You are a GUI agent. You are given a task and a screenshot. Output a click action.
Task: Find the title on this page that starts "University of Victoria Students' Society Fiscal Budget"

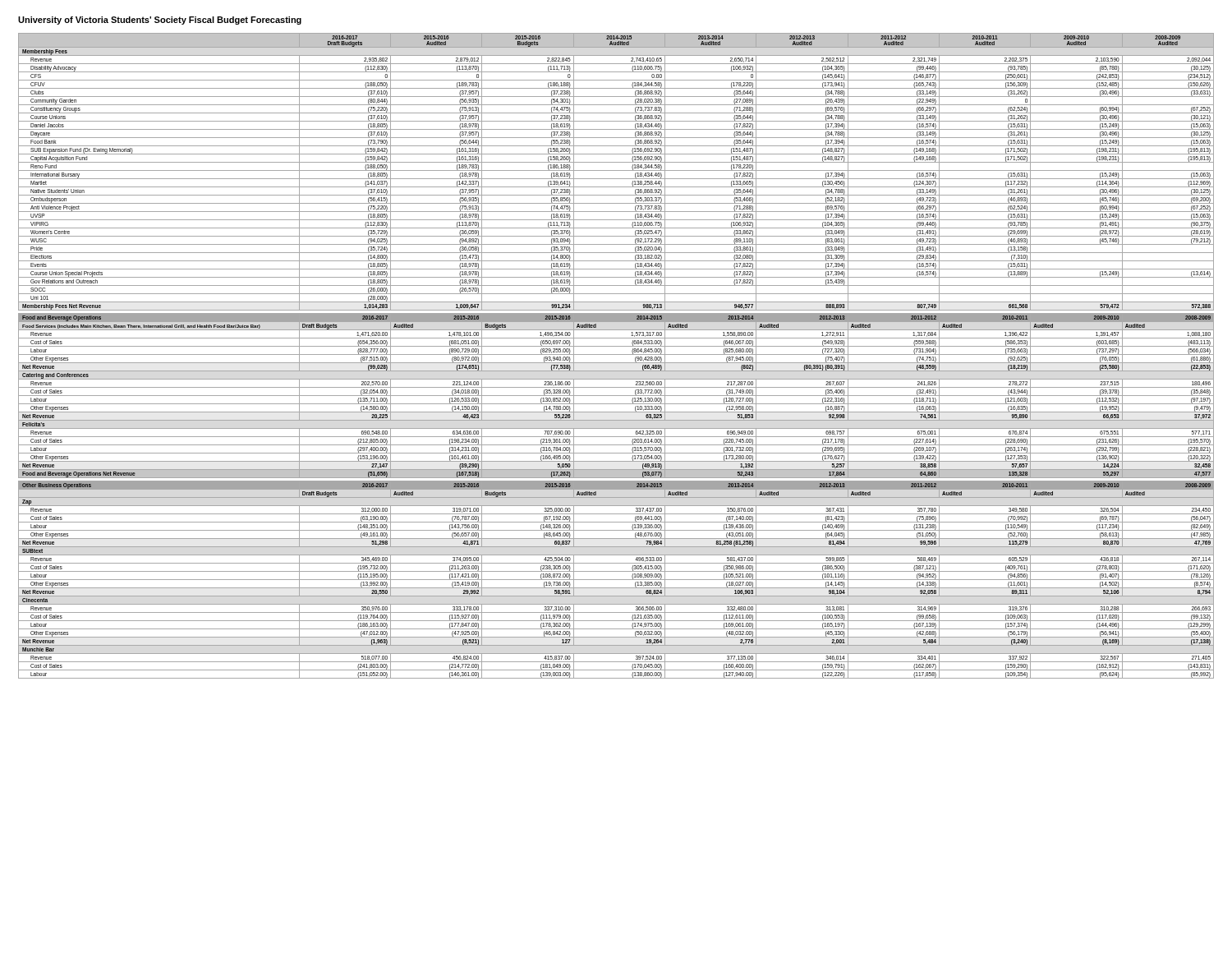pyautogui.click(x=160, y=20)
